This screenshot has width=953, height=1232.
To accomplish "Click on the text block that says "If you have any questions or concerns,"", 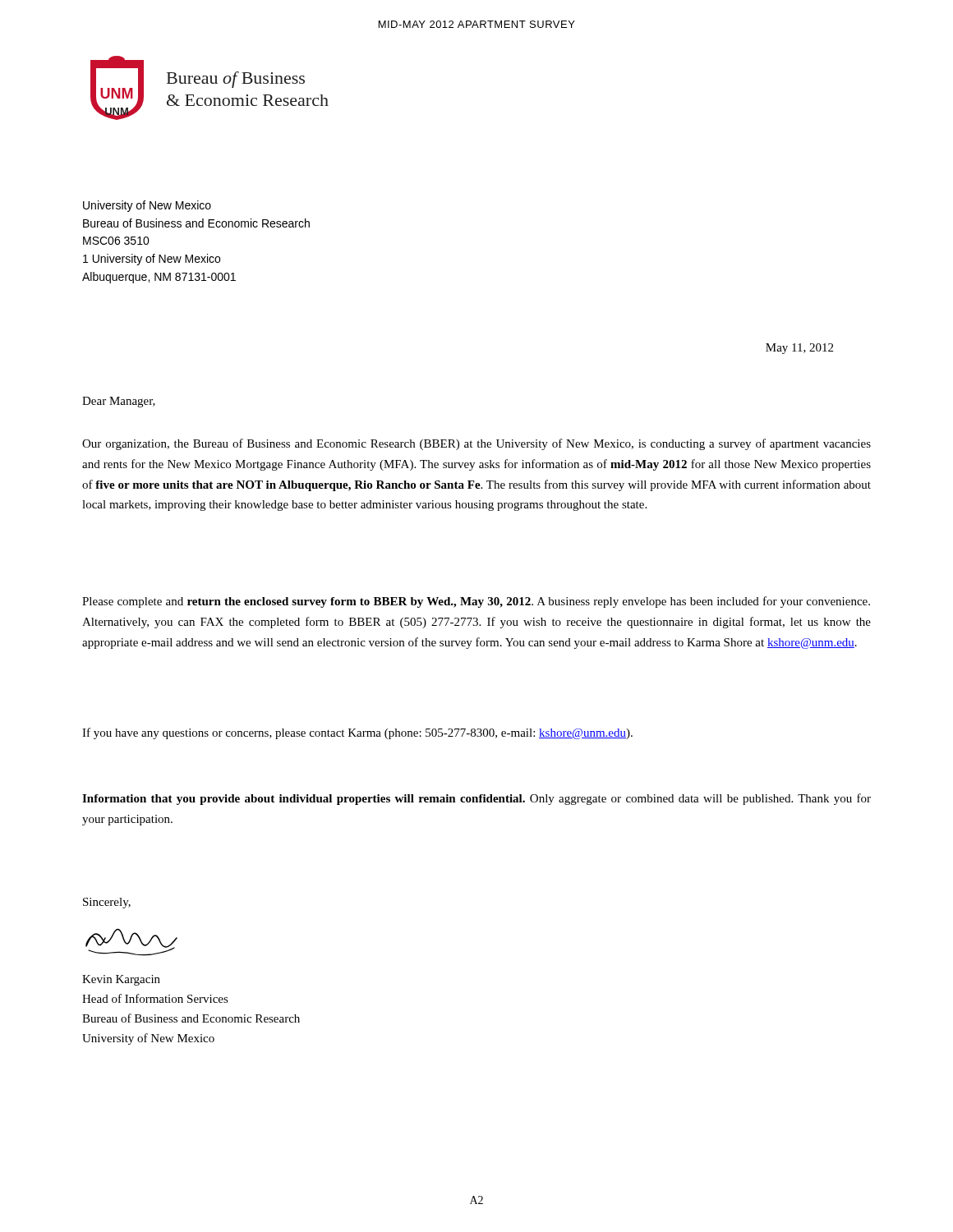I will click(x=358, y=733).
